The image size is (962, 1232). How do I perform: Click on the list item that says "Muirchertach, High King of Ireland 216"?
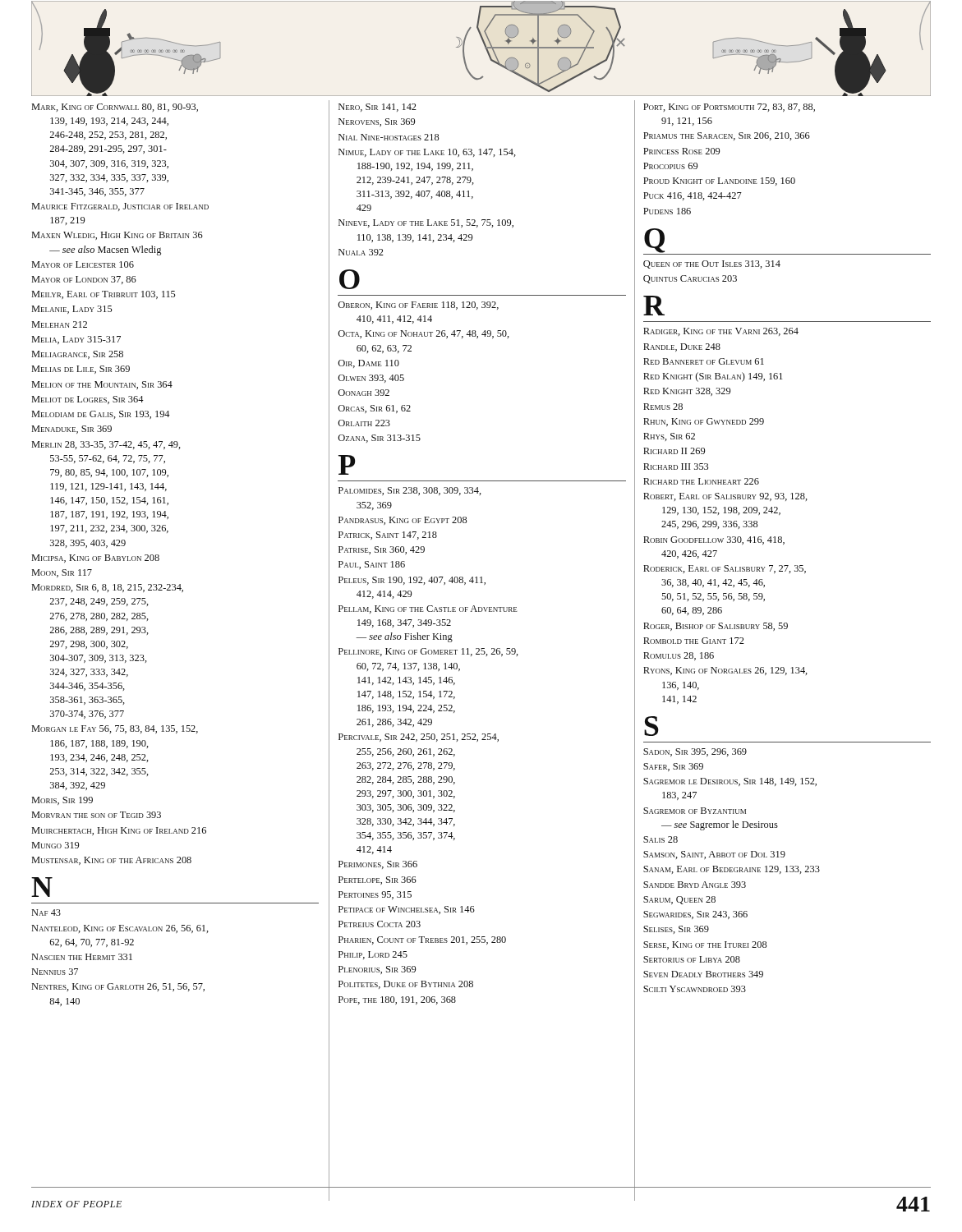point(119,830)
